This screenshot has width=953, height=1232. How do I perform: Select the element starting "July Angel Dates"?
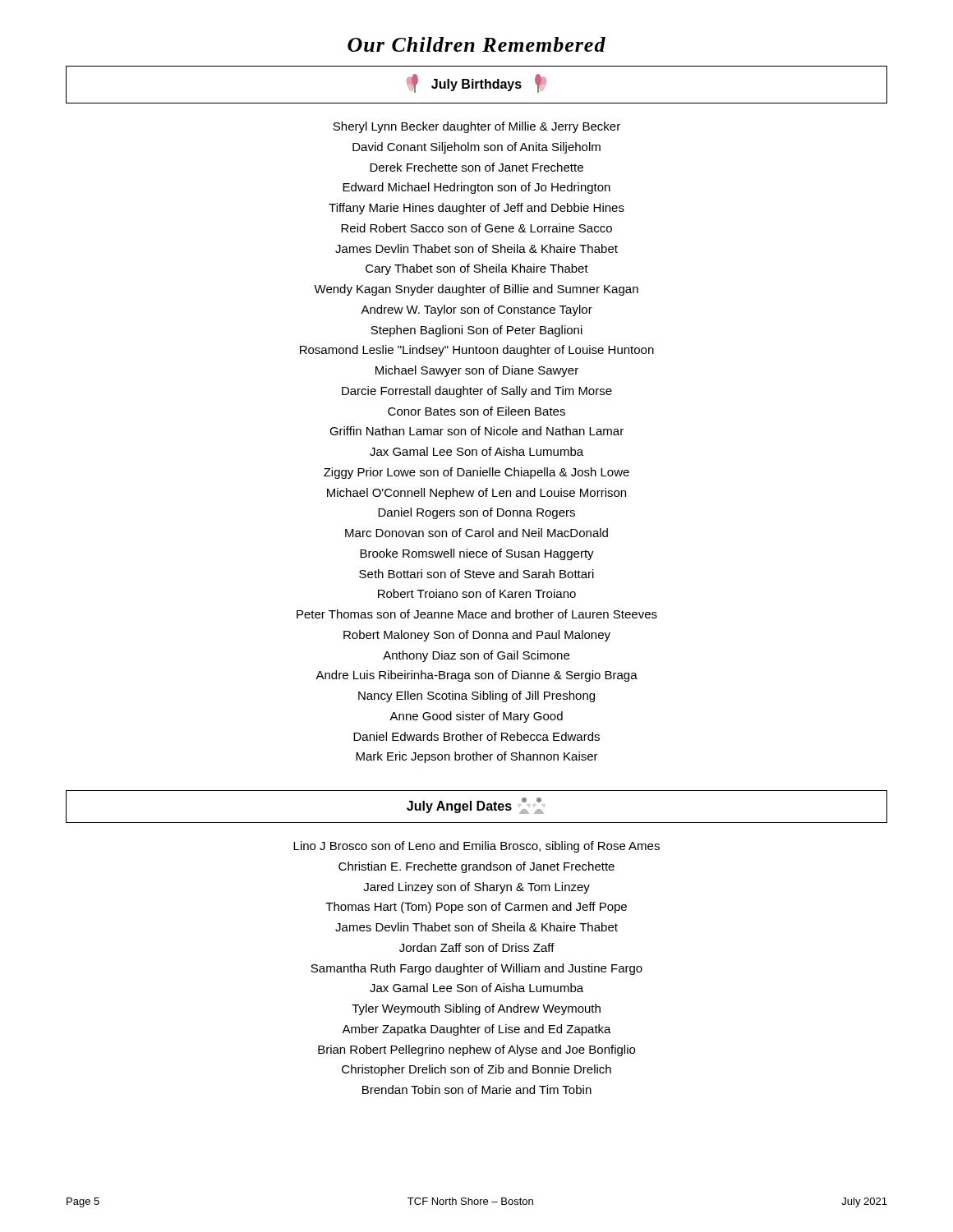coord(476,807)
